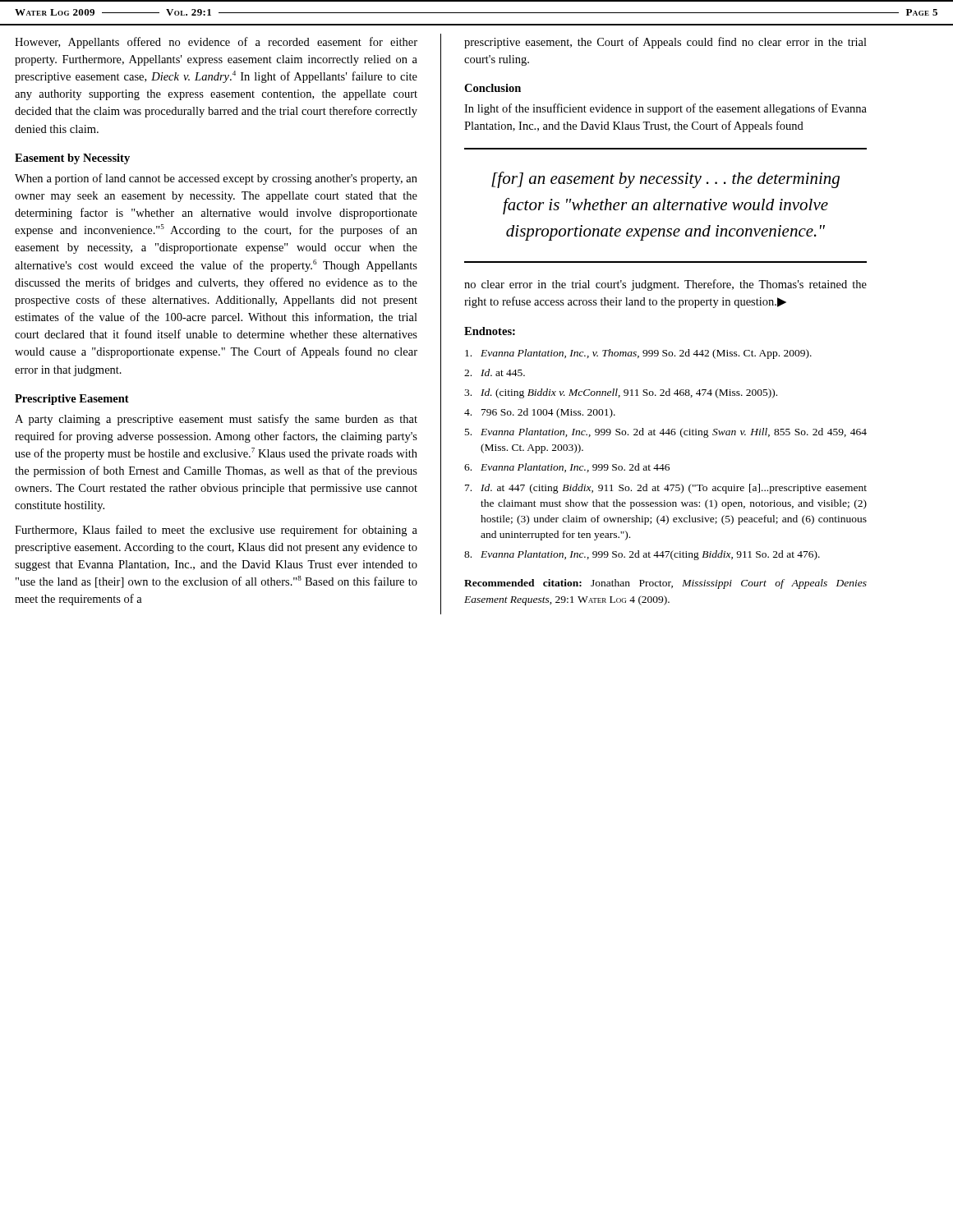Select the text block that reads "In light of the insufficient"
The image size is (953, 1232).
(665, 117)
